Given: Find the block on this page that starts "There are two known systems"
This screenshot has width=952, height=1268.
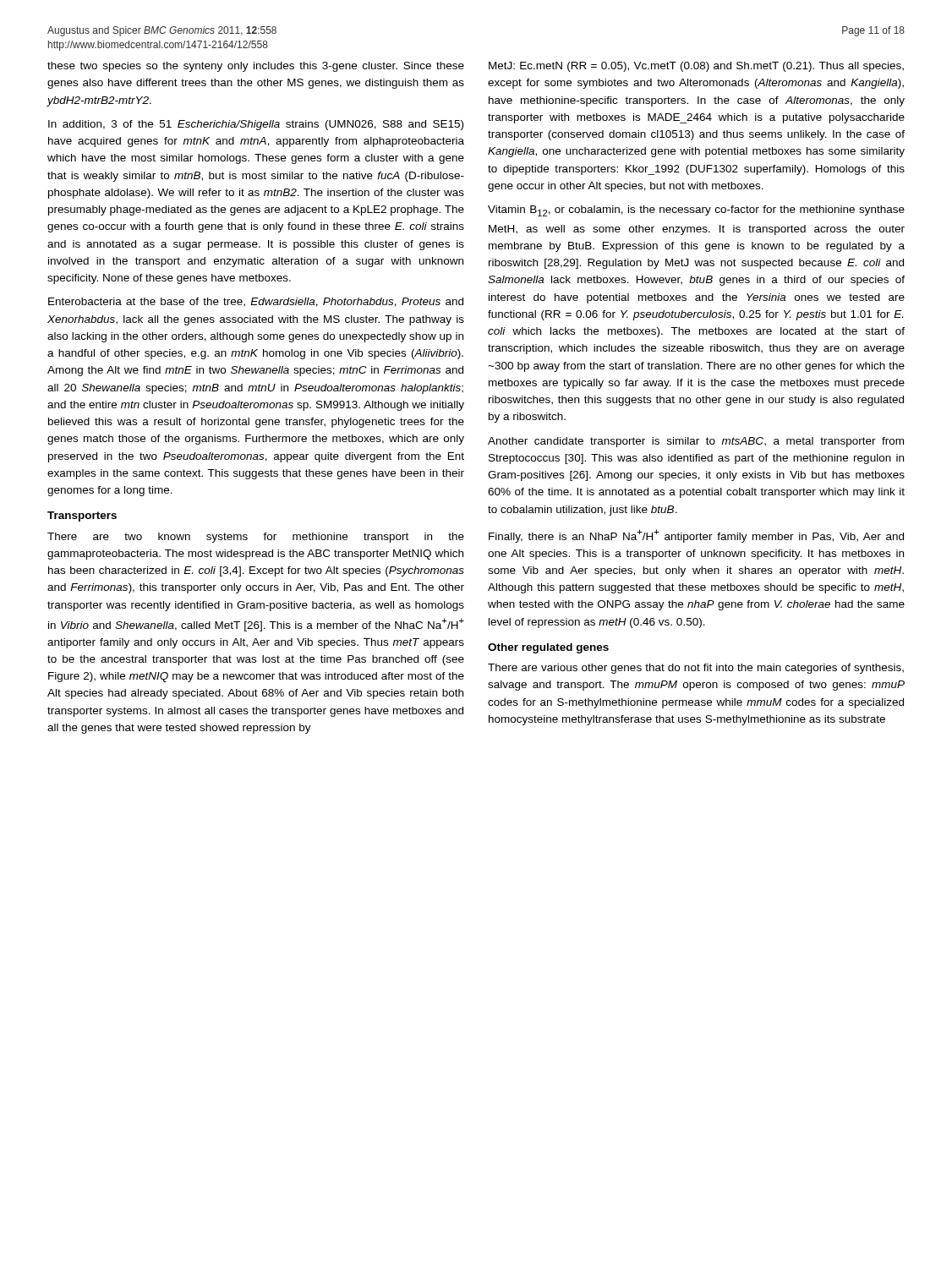Looking at the screenshot, I should pyautogui.click(x=256, y=632).
